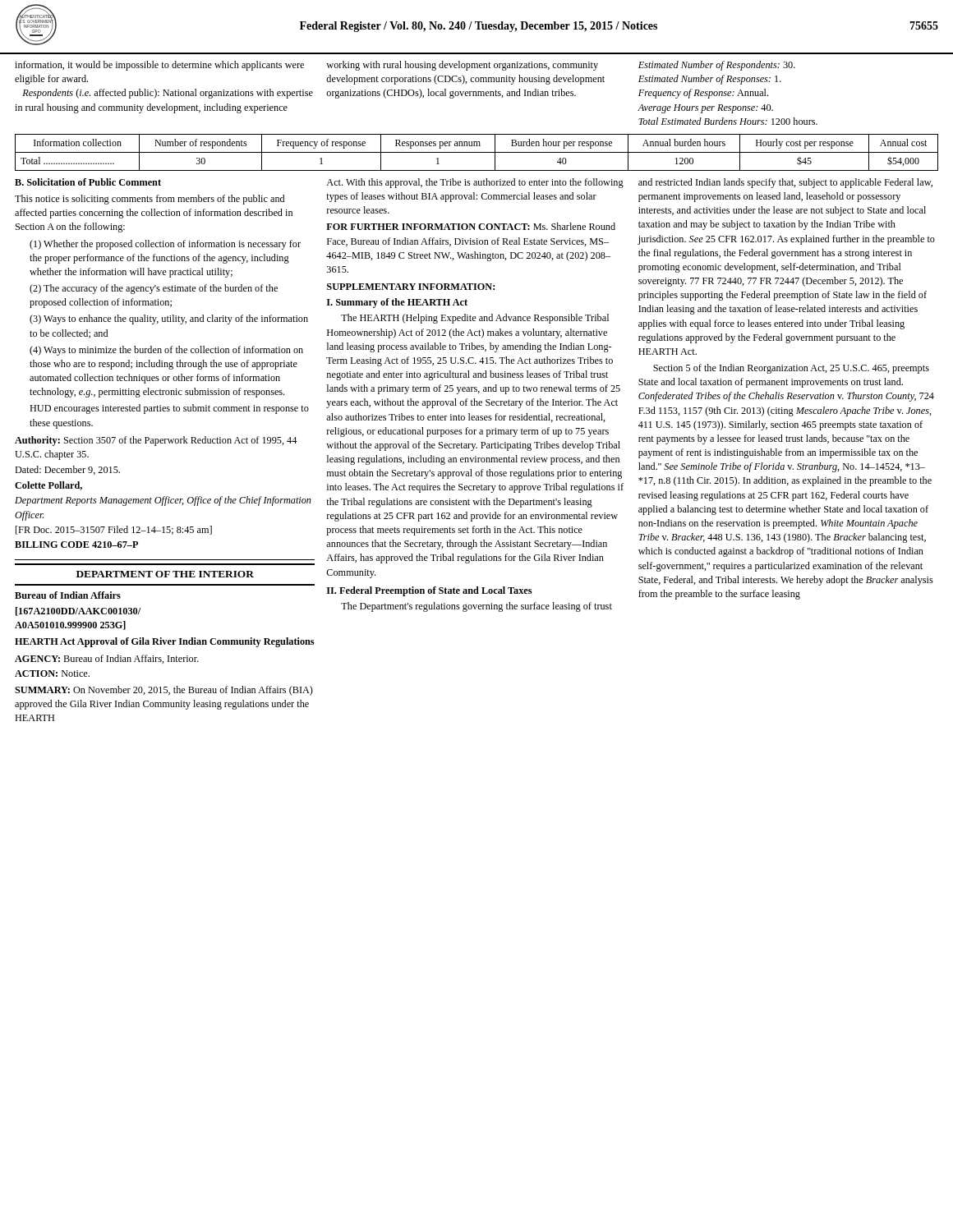
Task: Click on the passage starting "information, it would be impossible to determine"
Action: (x=164, y=86)
